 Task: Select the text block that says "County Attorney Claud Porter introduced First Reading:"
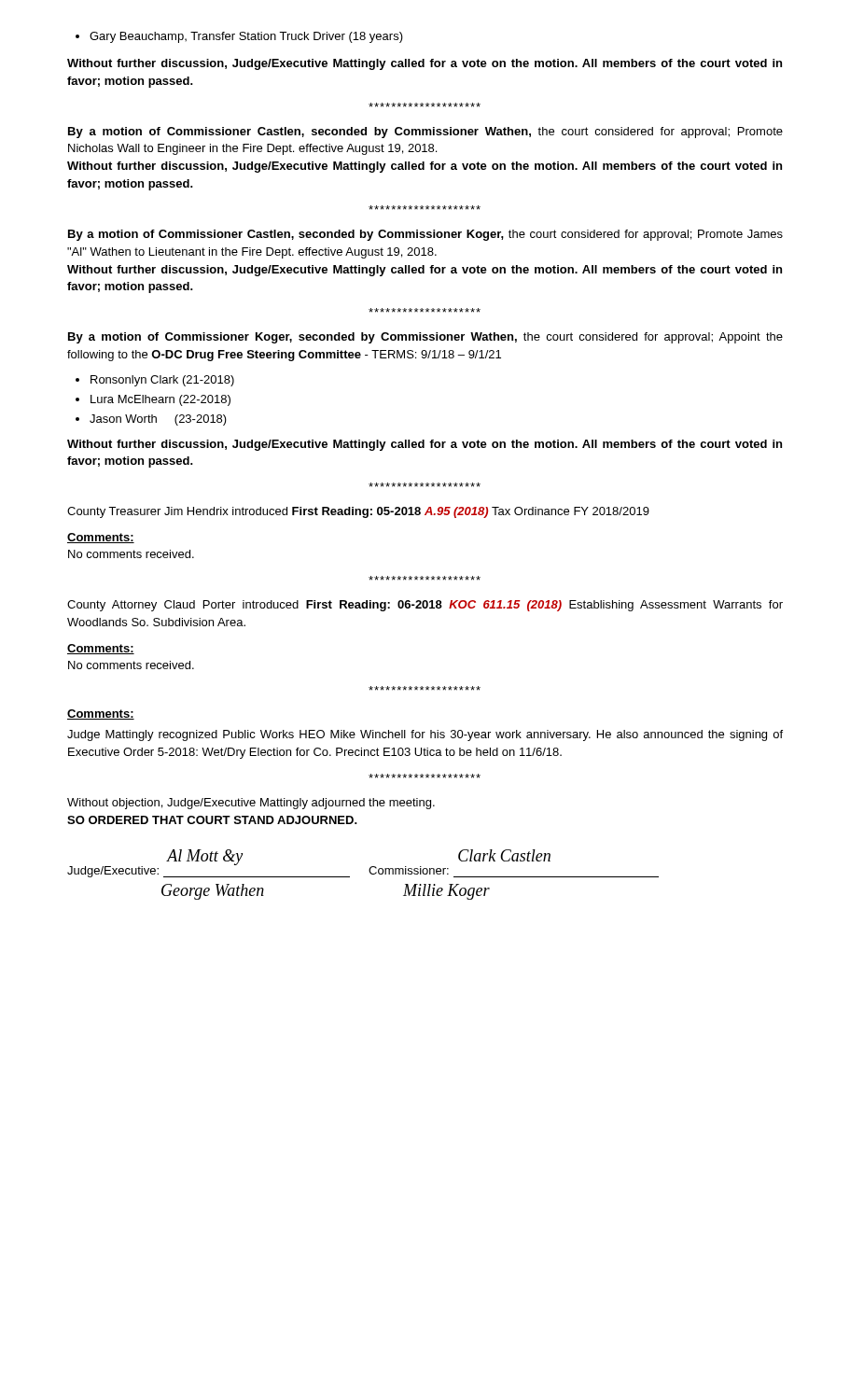[x=425, y=614]
